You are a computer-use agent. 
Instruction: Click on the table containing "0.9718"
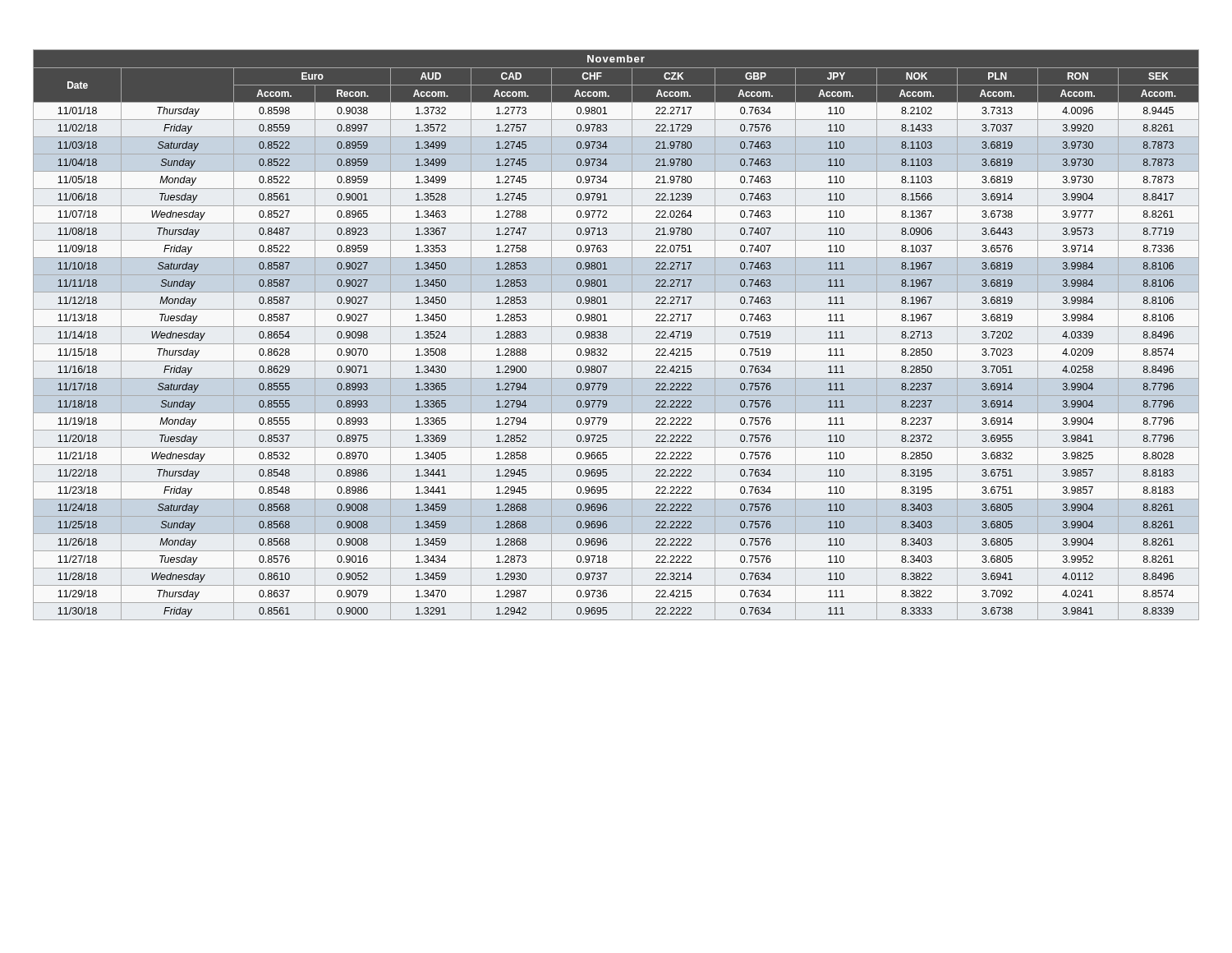(616, 335)
